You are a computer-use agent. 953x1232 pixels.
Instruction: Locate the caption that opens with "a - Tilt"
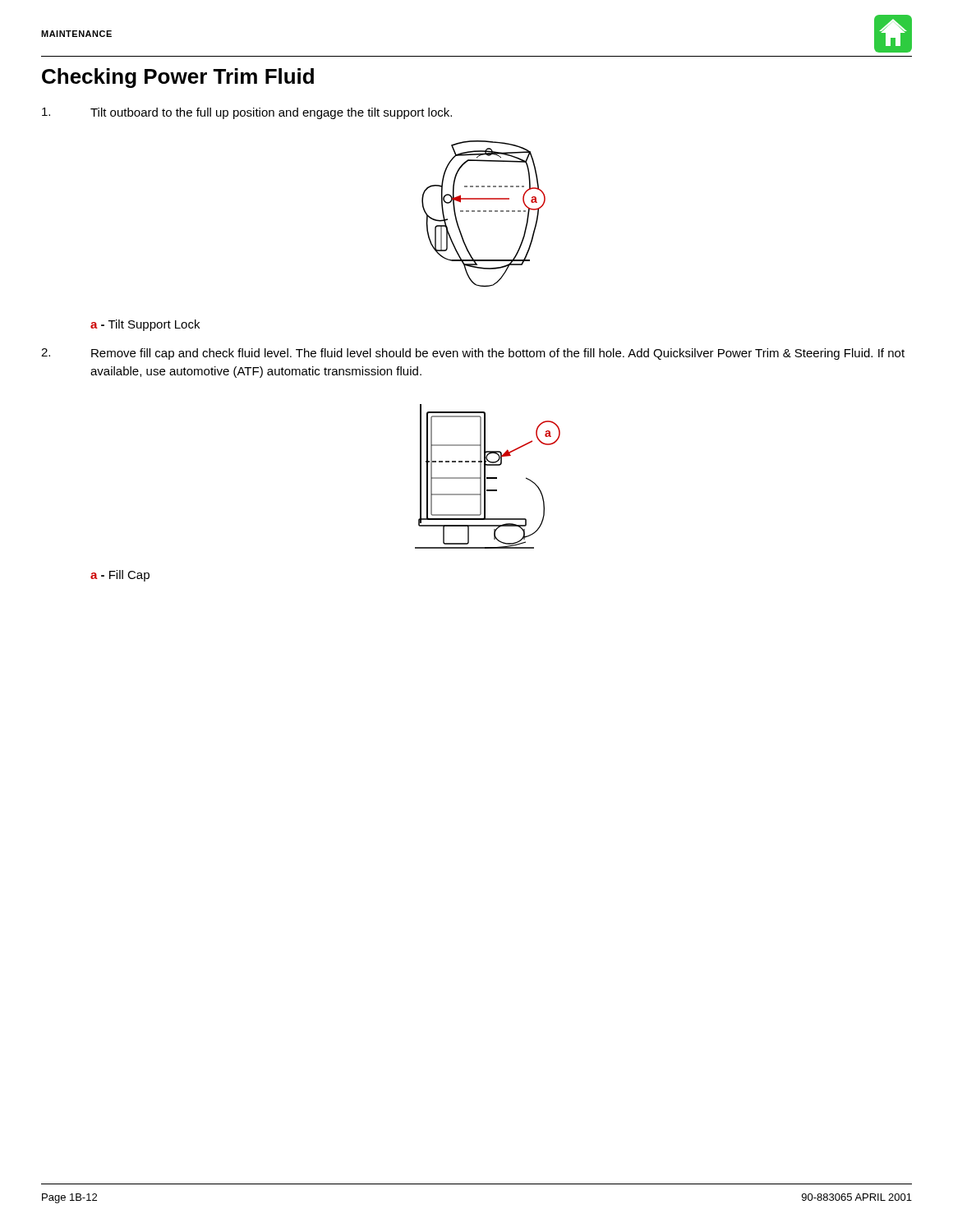[x=145, y=324]
